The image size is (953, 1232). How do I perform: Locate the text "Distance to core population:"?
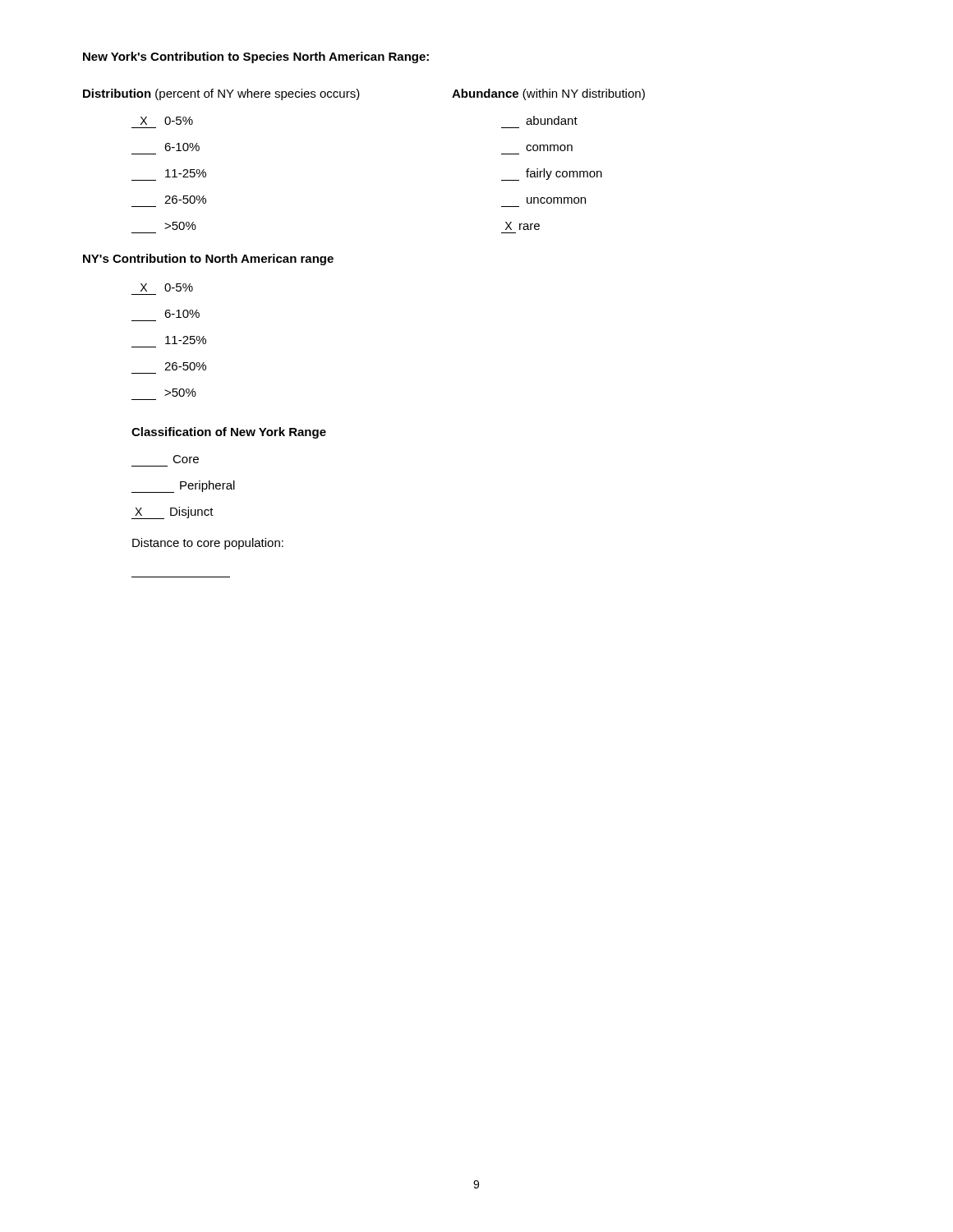(x=208, y=543)
